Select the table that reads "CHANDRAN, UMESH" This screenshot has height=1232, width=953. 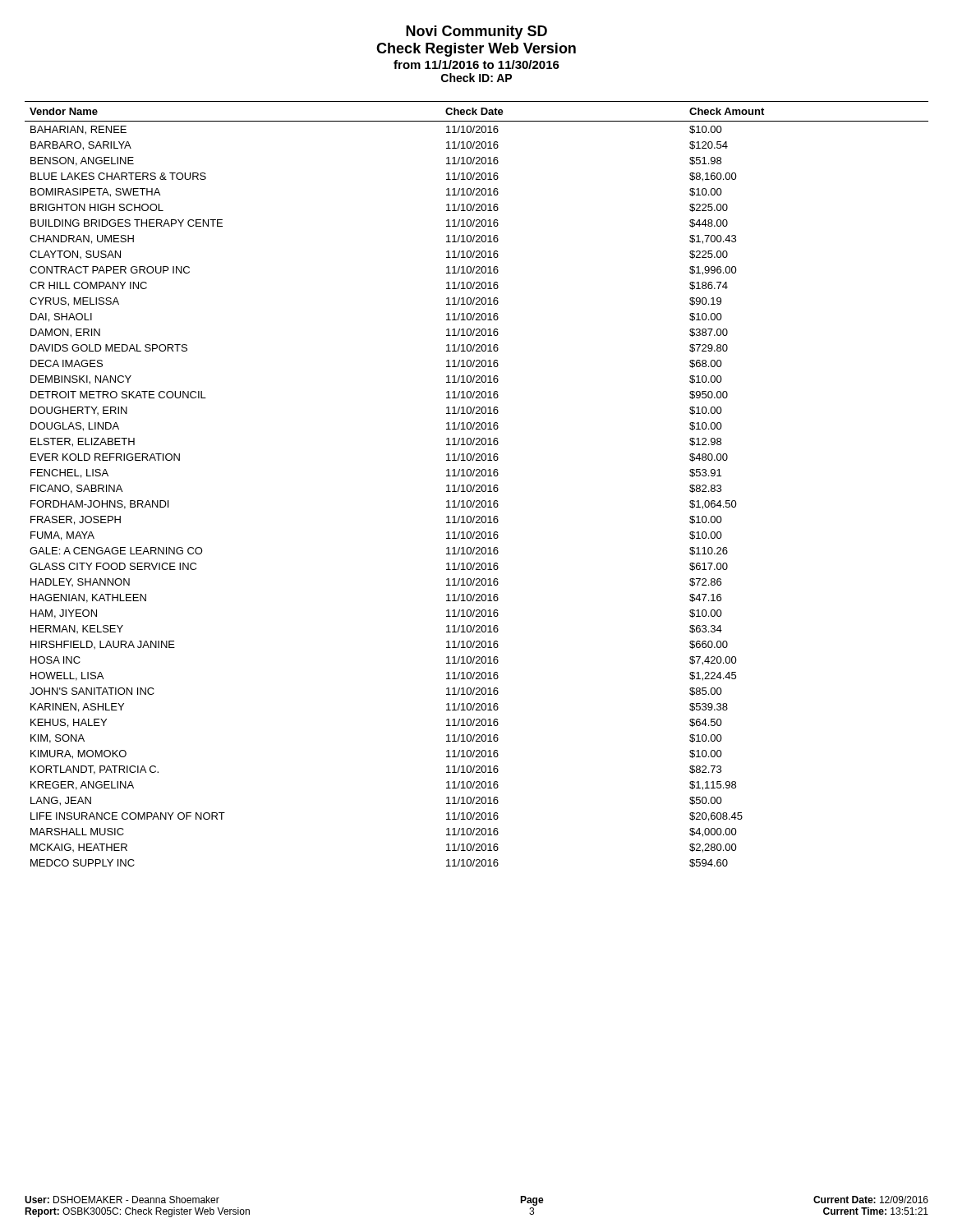coord(476,486)
